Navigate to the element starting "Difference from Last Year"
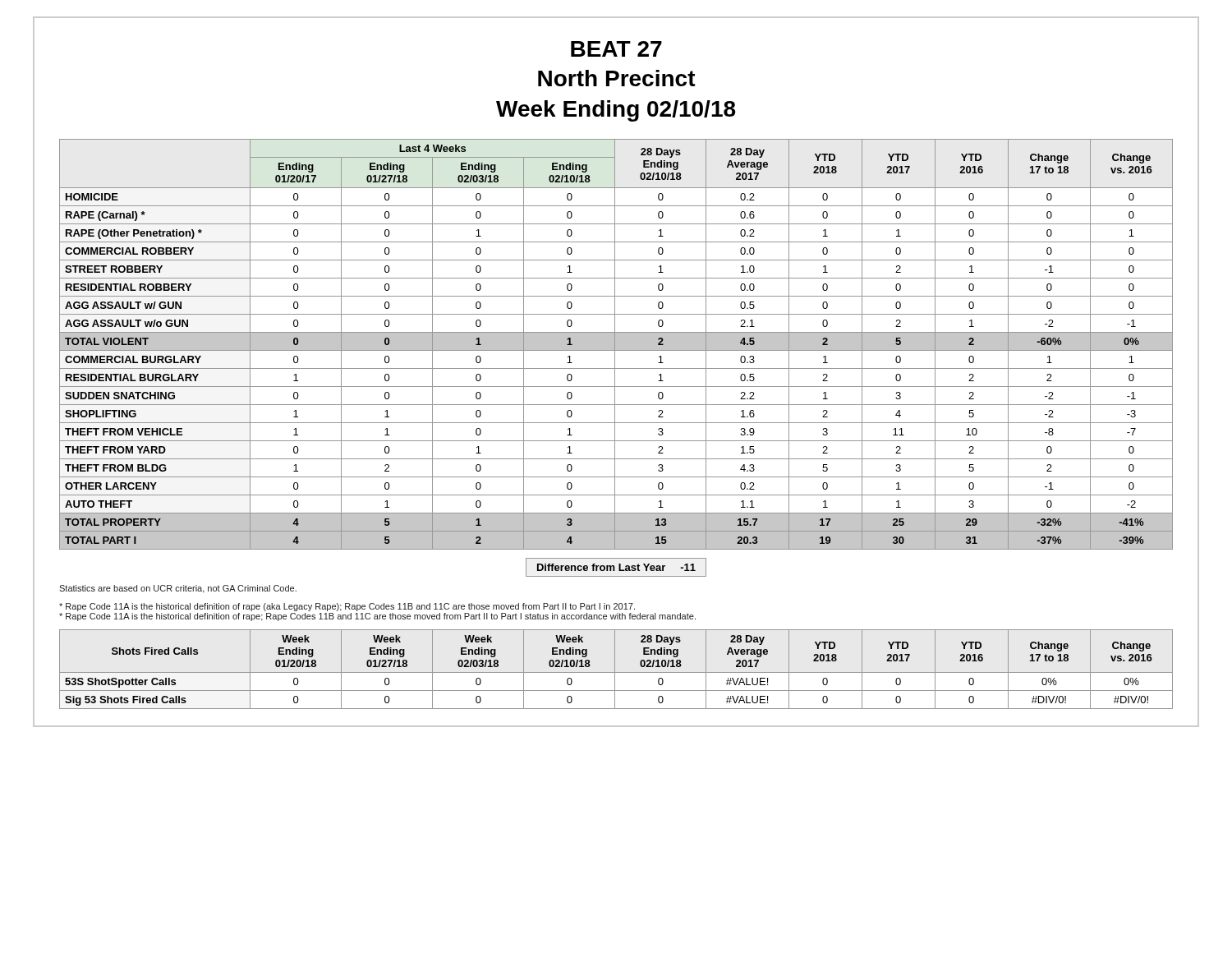 [x=616, y=567]
